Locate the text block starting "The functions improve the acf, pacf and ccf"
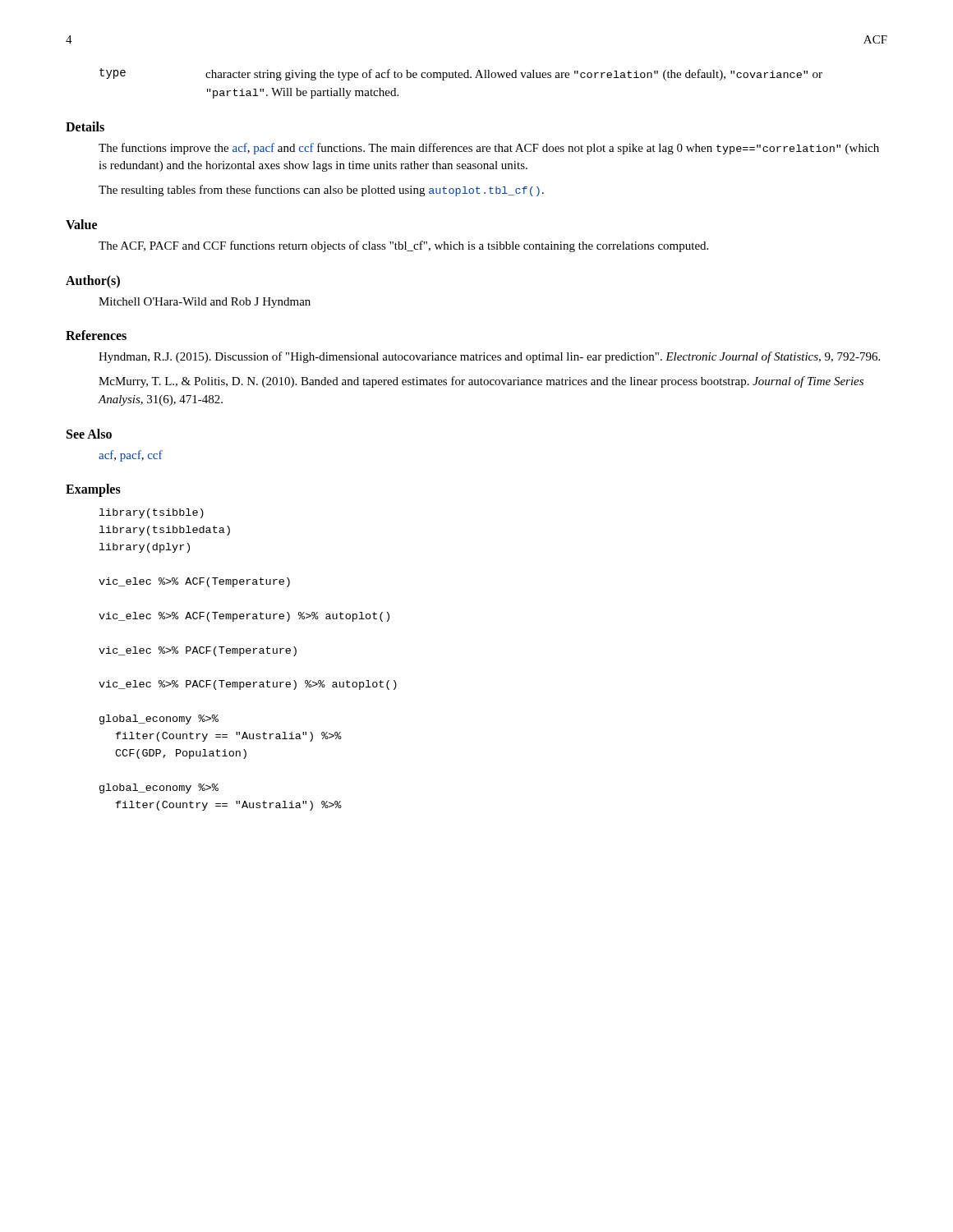The height and width of the screenshot is (1232, 953). (x=489, y=156)
